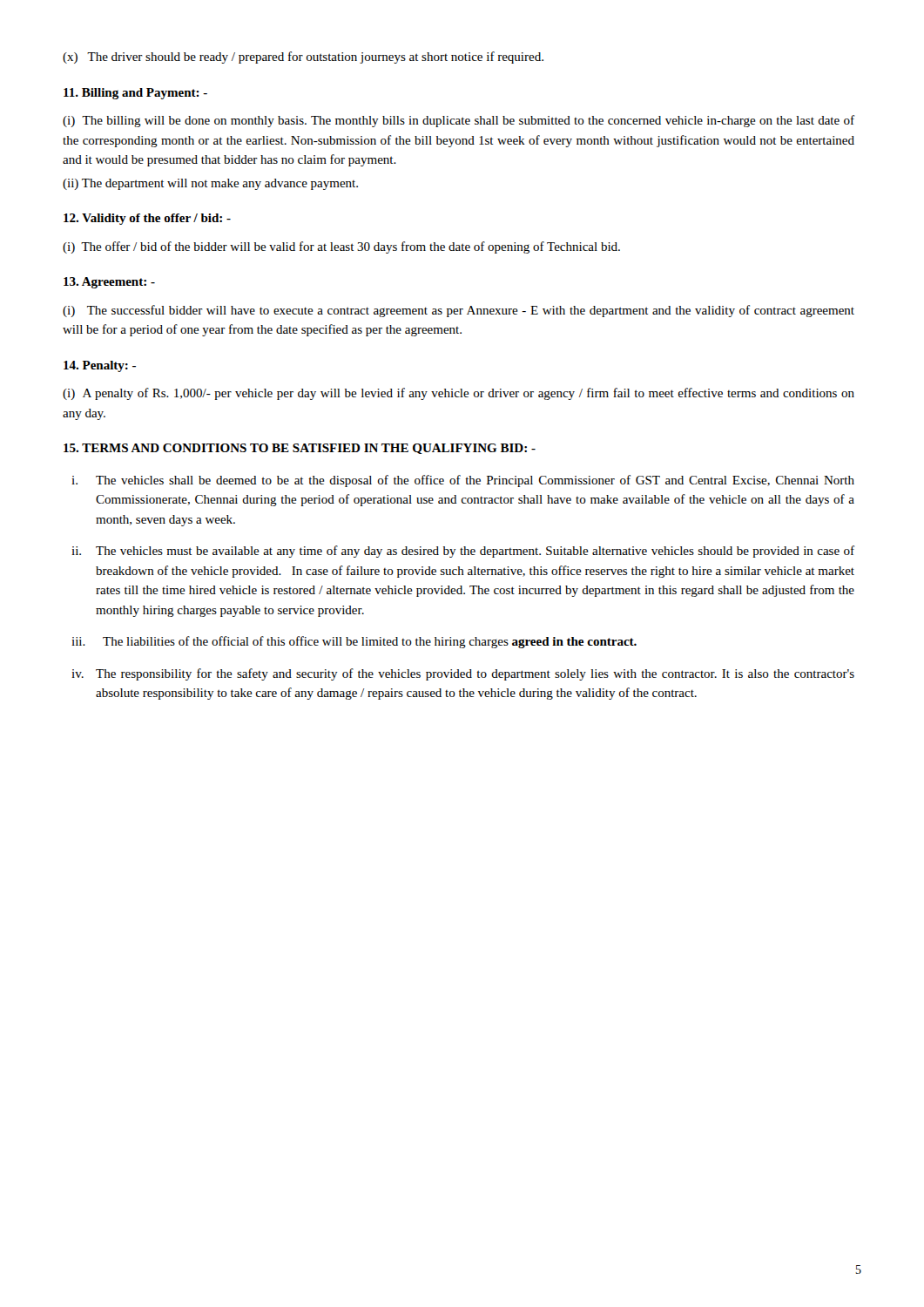
Task: Point to the region starting "13. Agreement: -"
Action: coord(109,281)
